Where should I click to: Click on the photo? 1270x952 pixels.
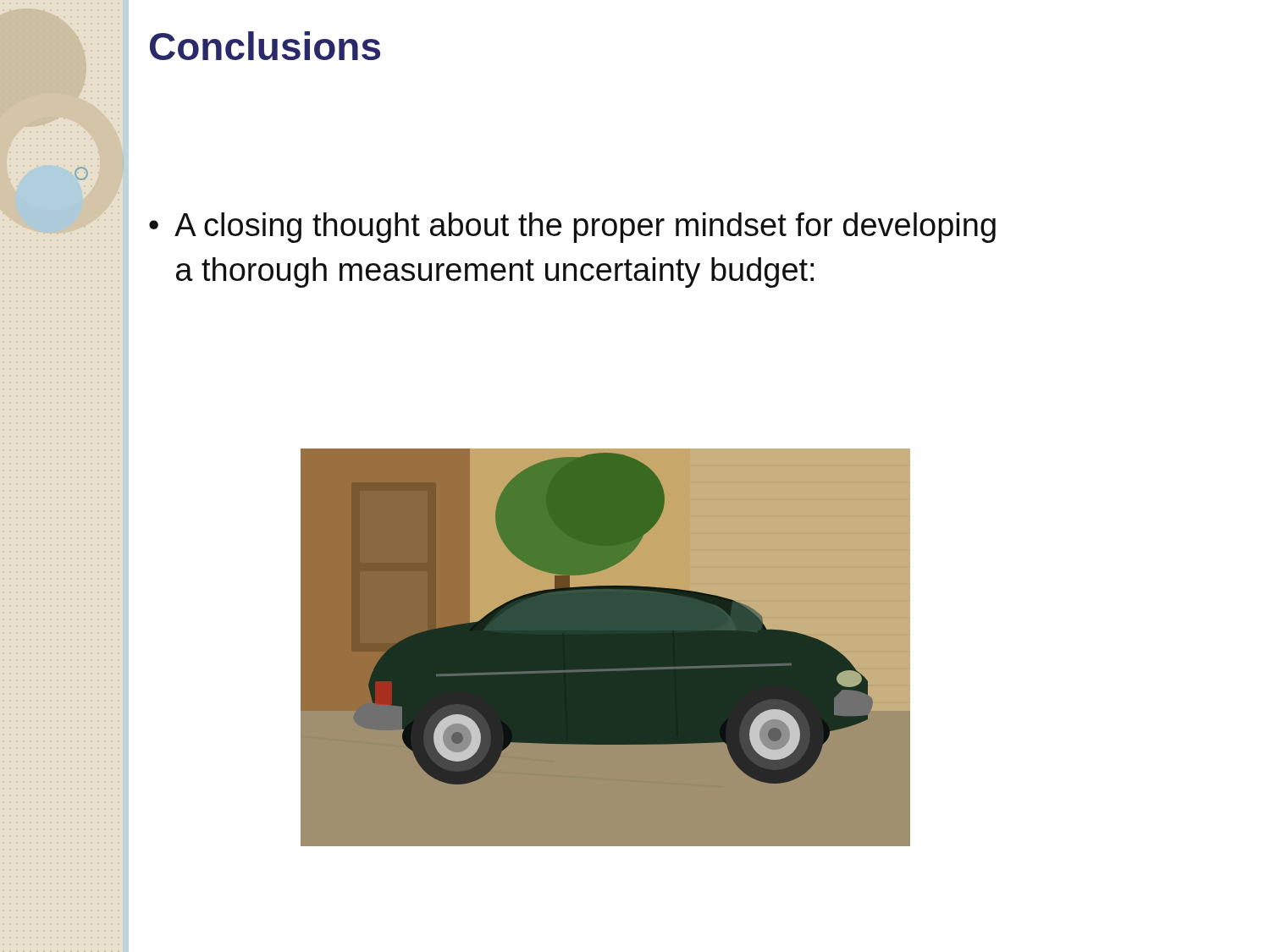(605, 647)
